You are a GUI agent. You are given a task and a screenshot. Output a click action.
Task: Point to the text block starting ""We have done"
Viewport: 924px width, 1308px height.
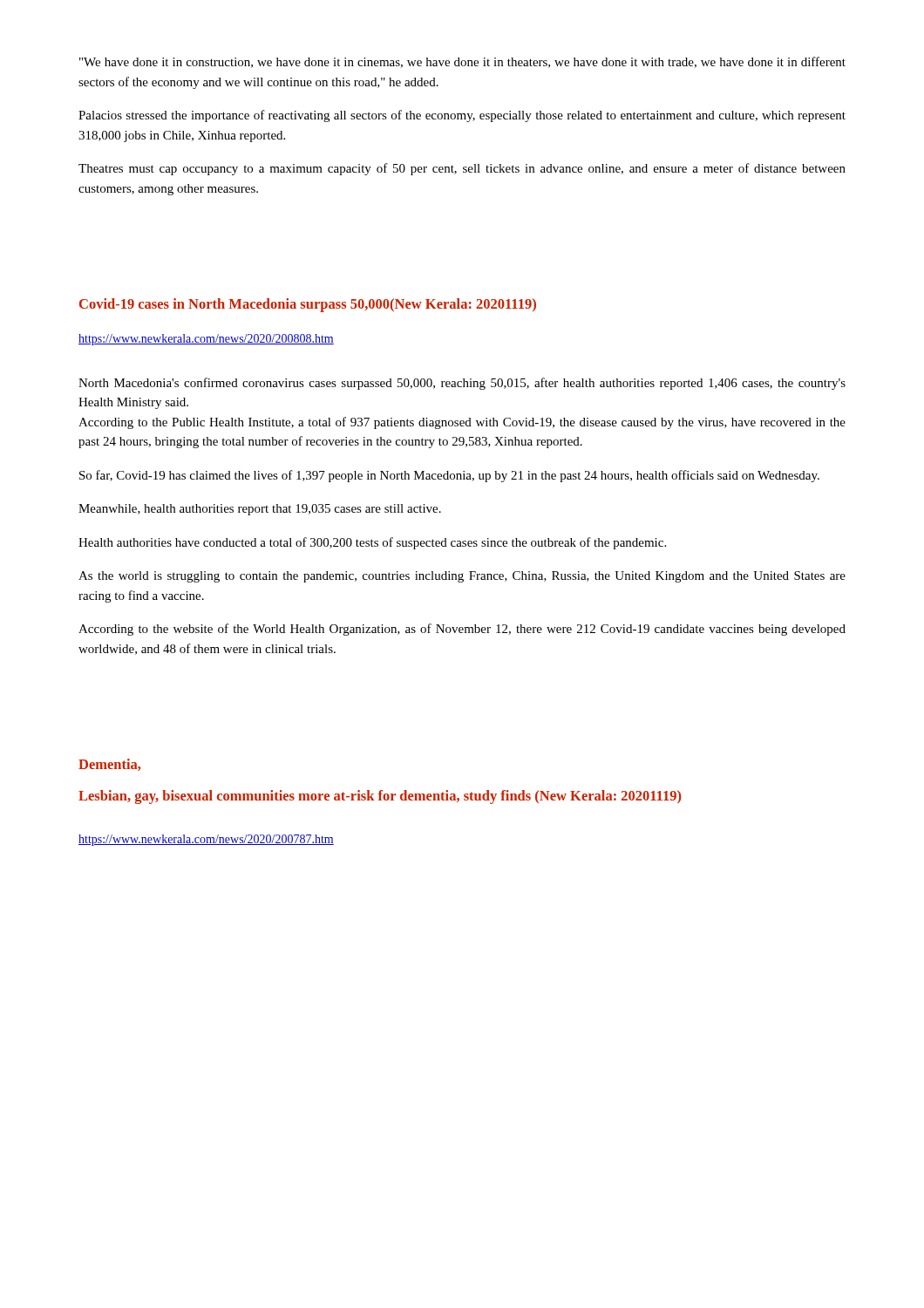click(462, 72)
